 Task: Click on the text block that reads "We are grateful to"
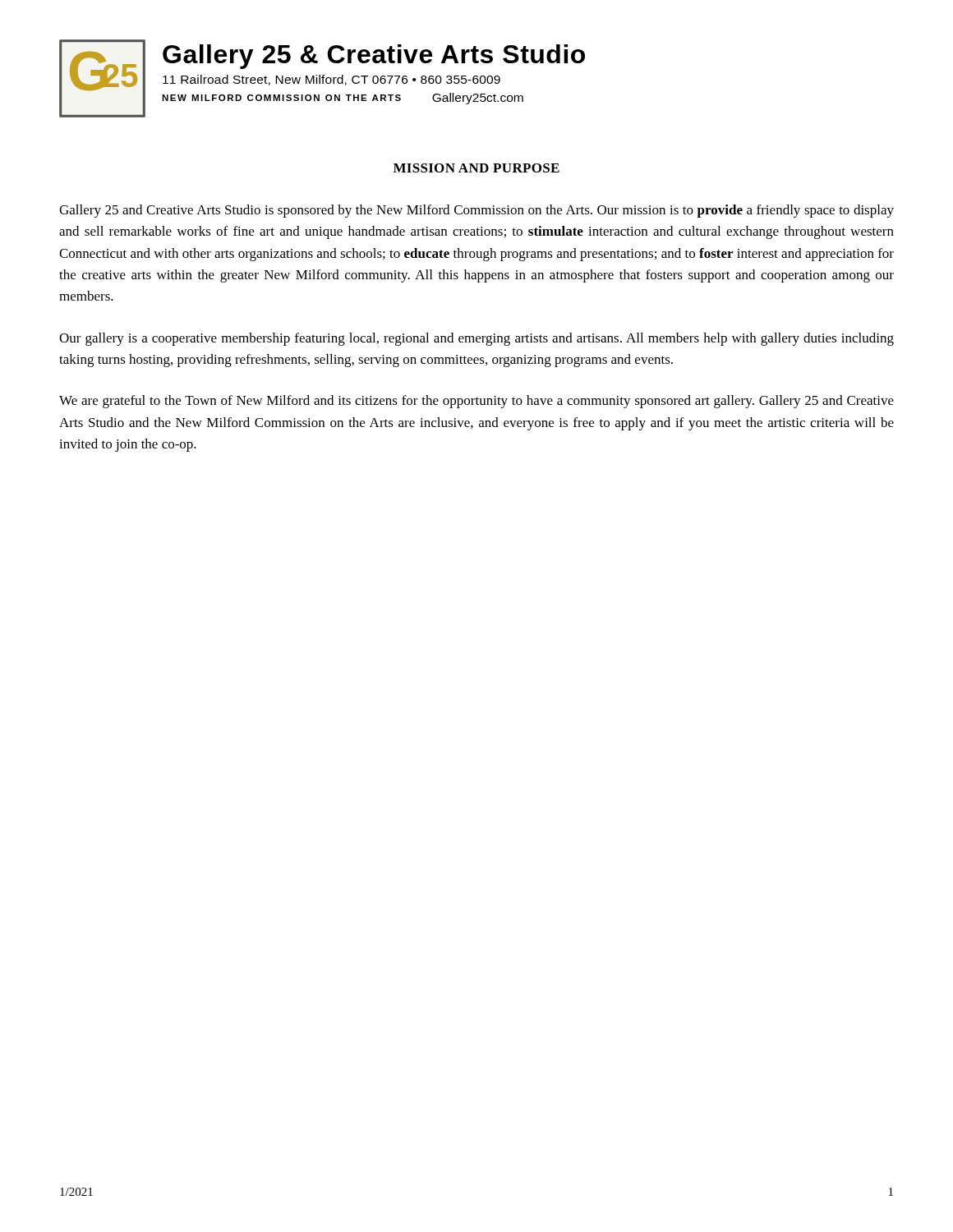coord(476,422)
